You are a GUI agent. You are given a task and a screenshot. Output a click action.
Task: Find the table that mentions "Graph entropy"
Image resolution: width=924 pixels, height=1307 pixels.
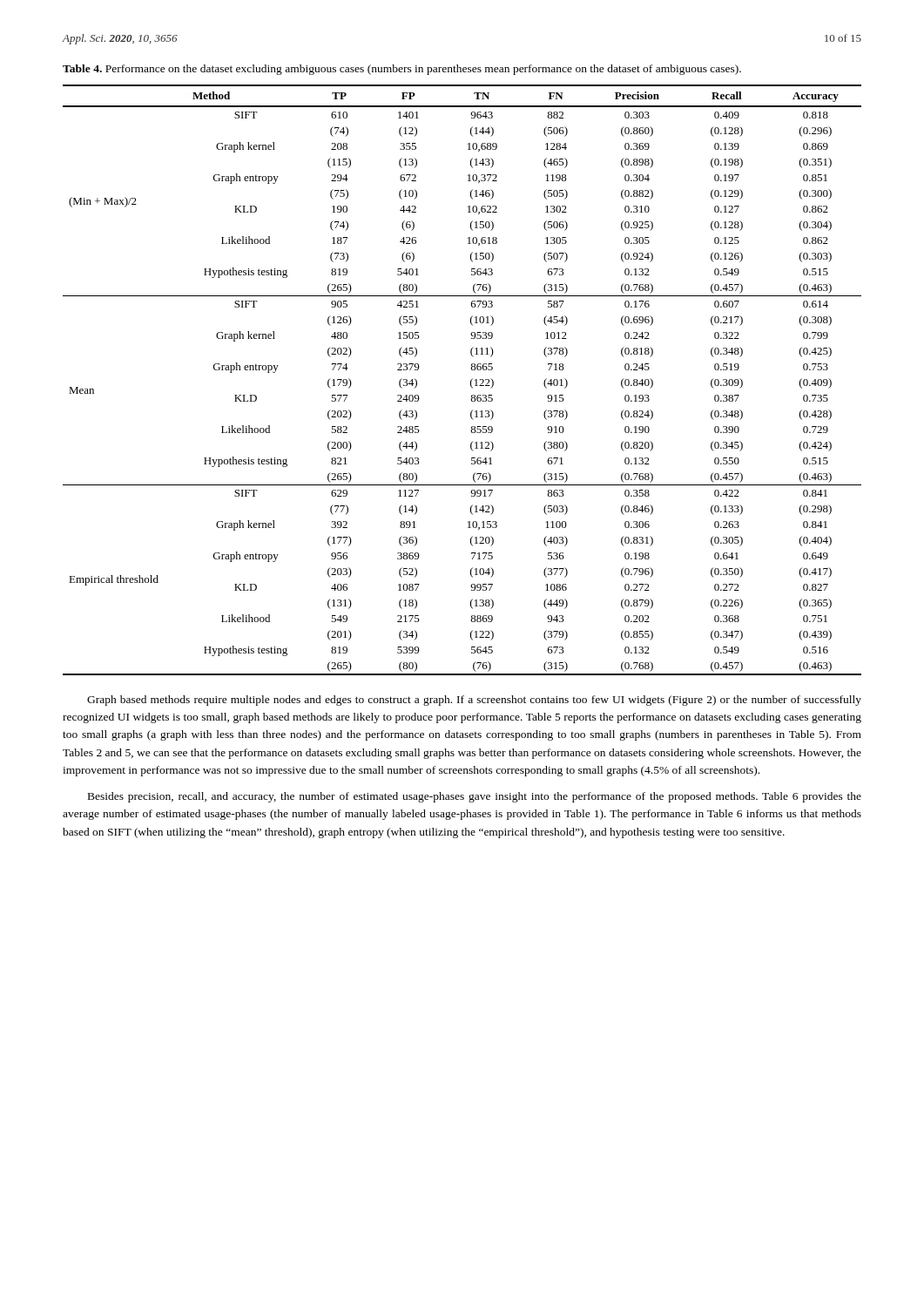[x=462, y=380]
